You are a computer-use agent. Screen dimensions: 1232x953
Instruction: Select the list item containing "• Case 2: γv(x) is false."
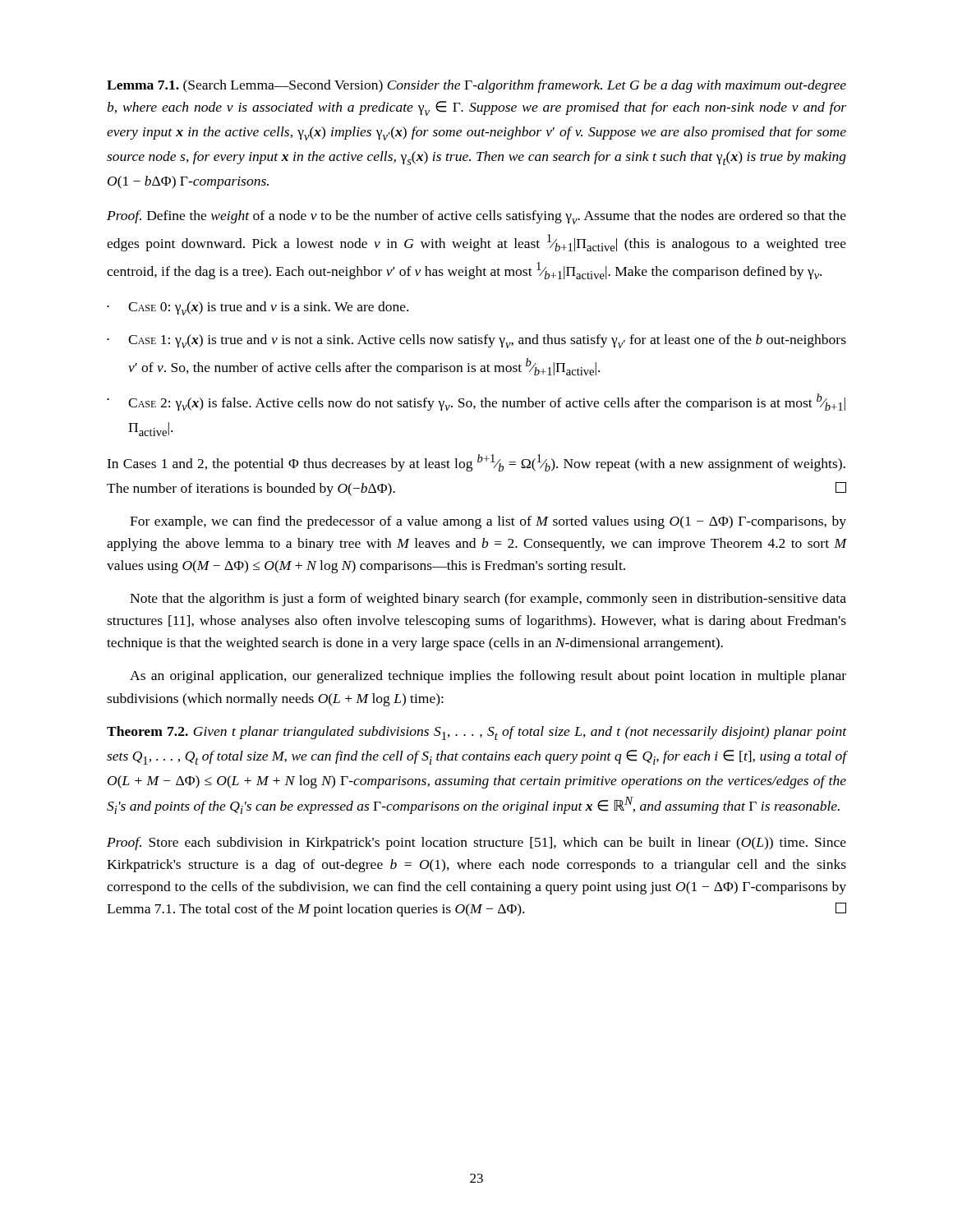pyautogui.click(x=476, y=414)
